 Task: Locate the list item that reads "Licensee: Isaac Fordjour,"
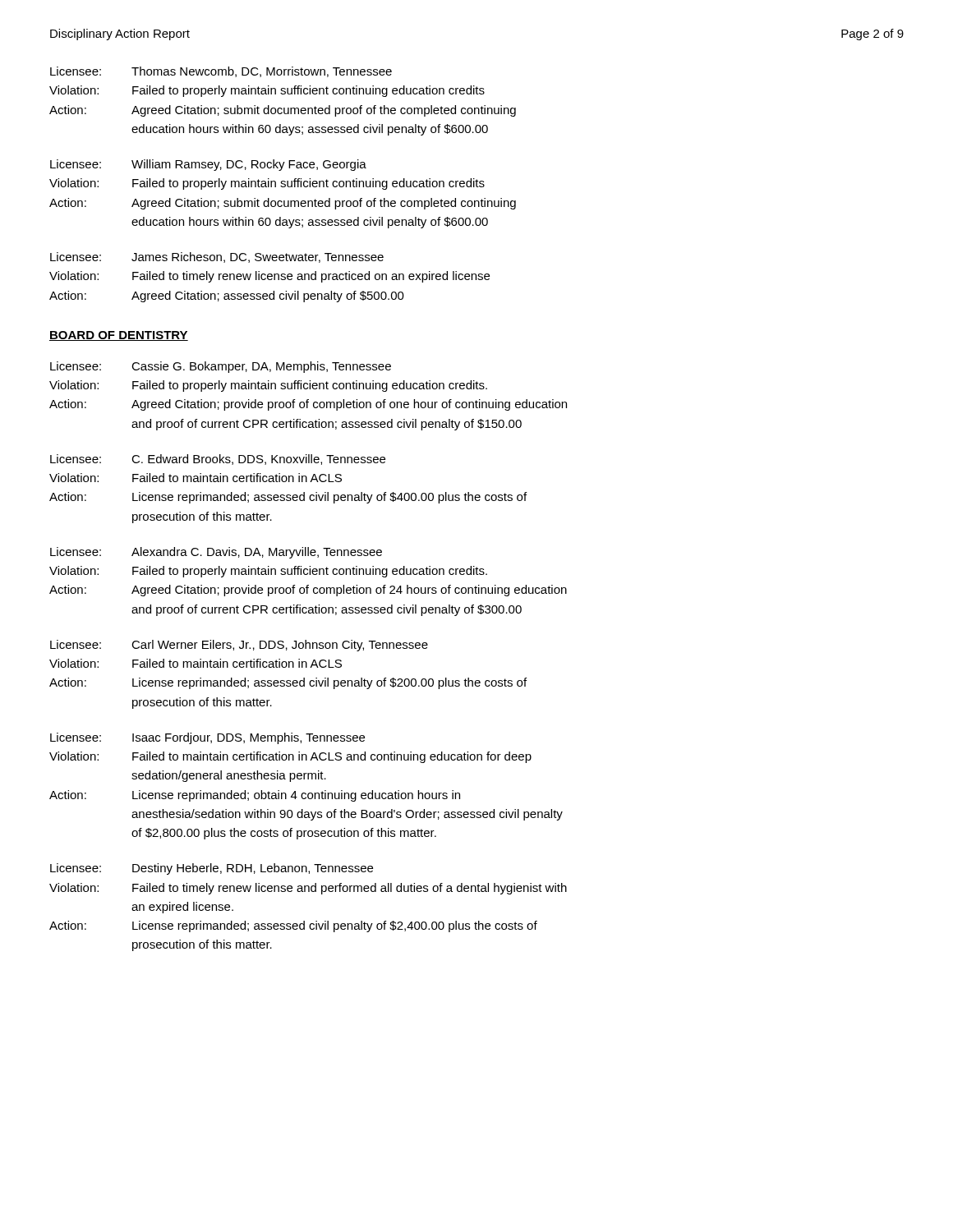coord(207,738)
